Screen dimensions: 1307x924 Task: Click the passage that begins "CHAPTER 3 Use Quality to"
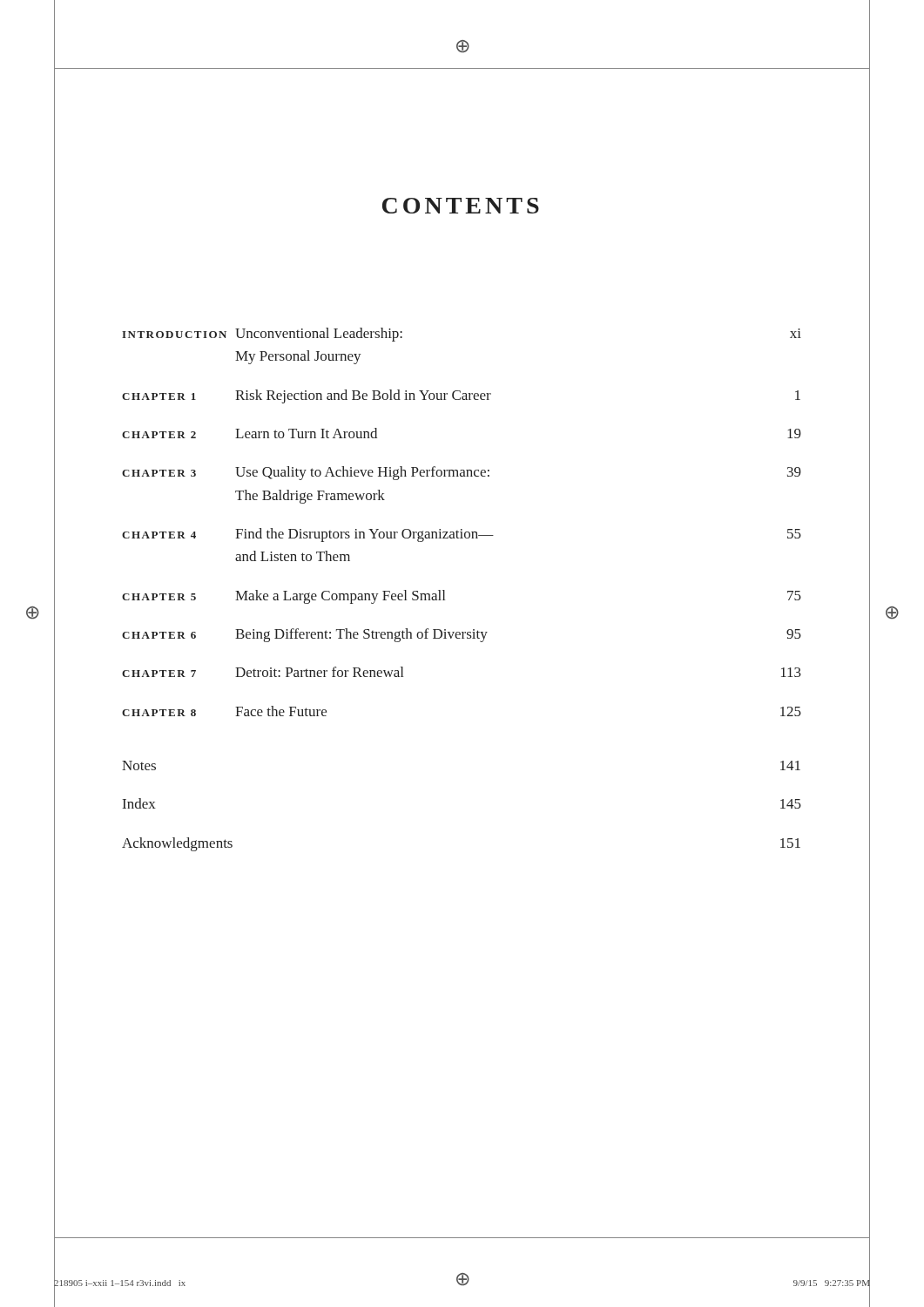click(462, 484)
